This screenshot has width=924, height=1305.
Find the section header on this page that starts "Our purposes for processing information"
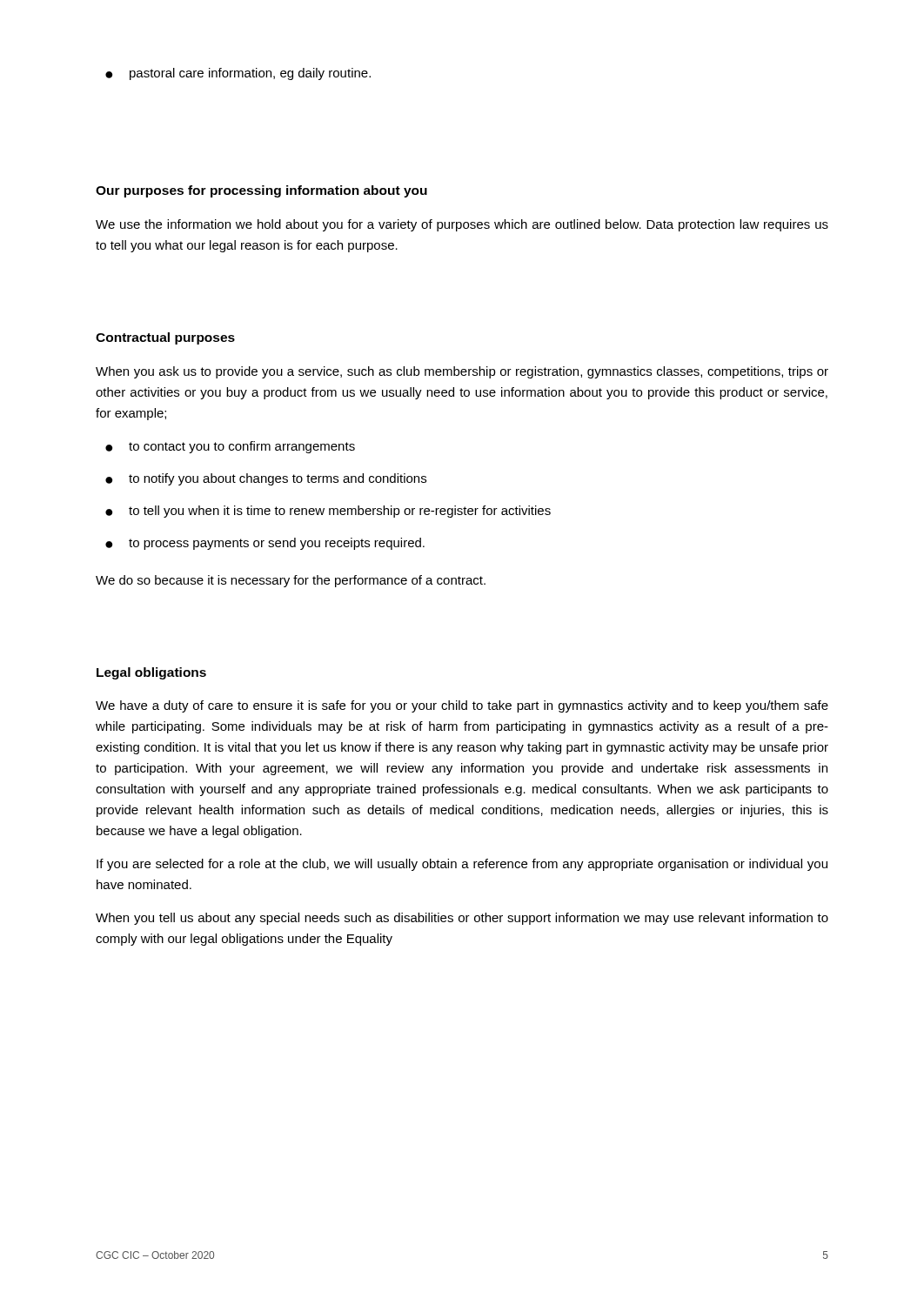point(262,190)
